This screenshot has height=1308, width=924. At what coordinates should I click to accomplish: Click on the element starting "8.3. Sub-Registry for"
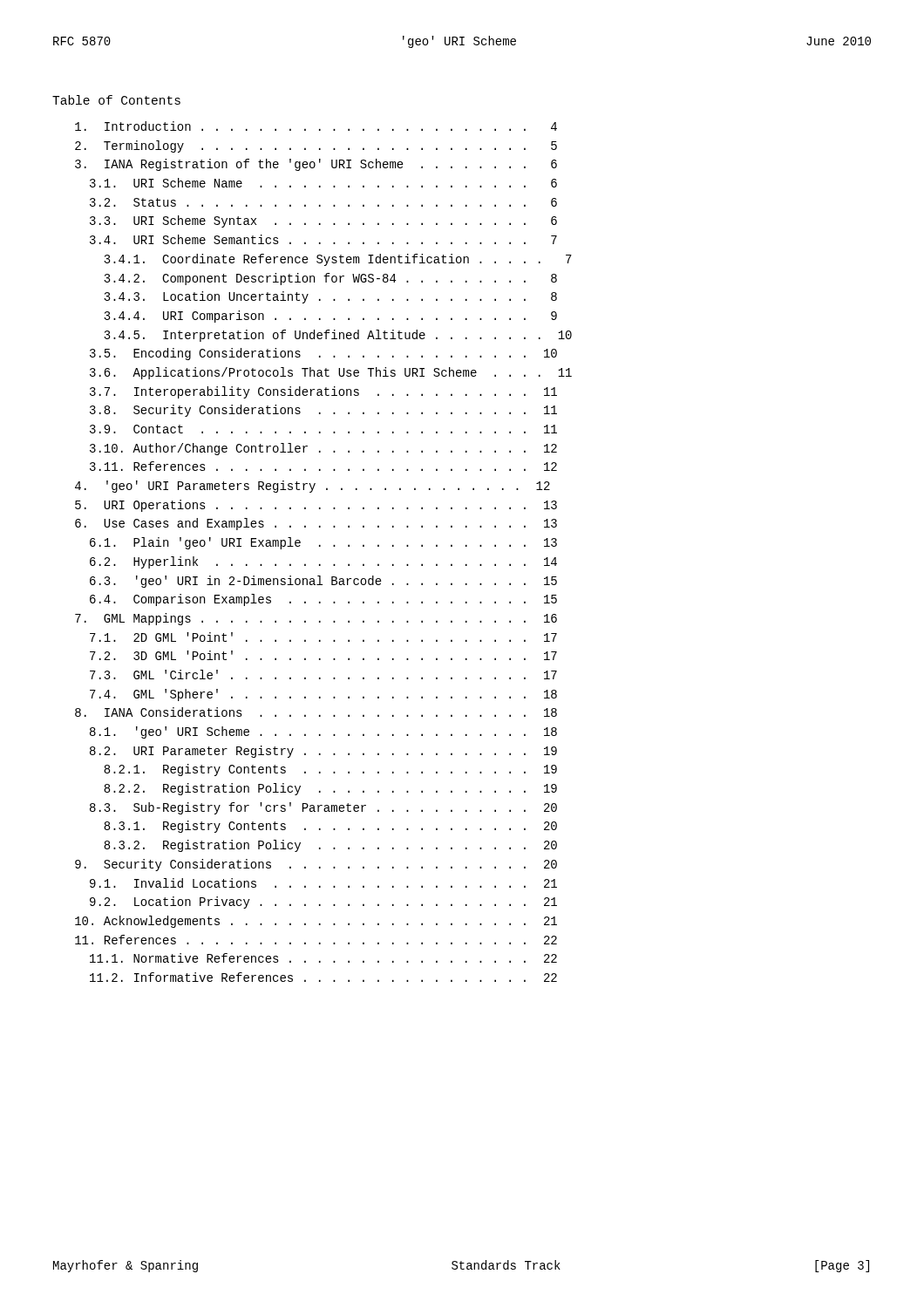(x=305, y=808)
